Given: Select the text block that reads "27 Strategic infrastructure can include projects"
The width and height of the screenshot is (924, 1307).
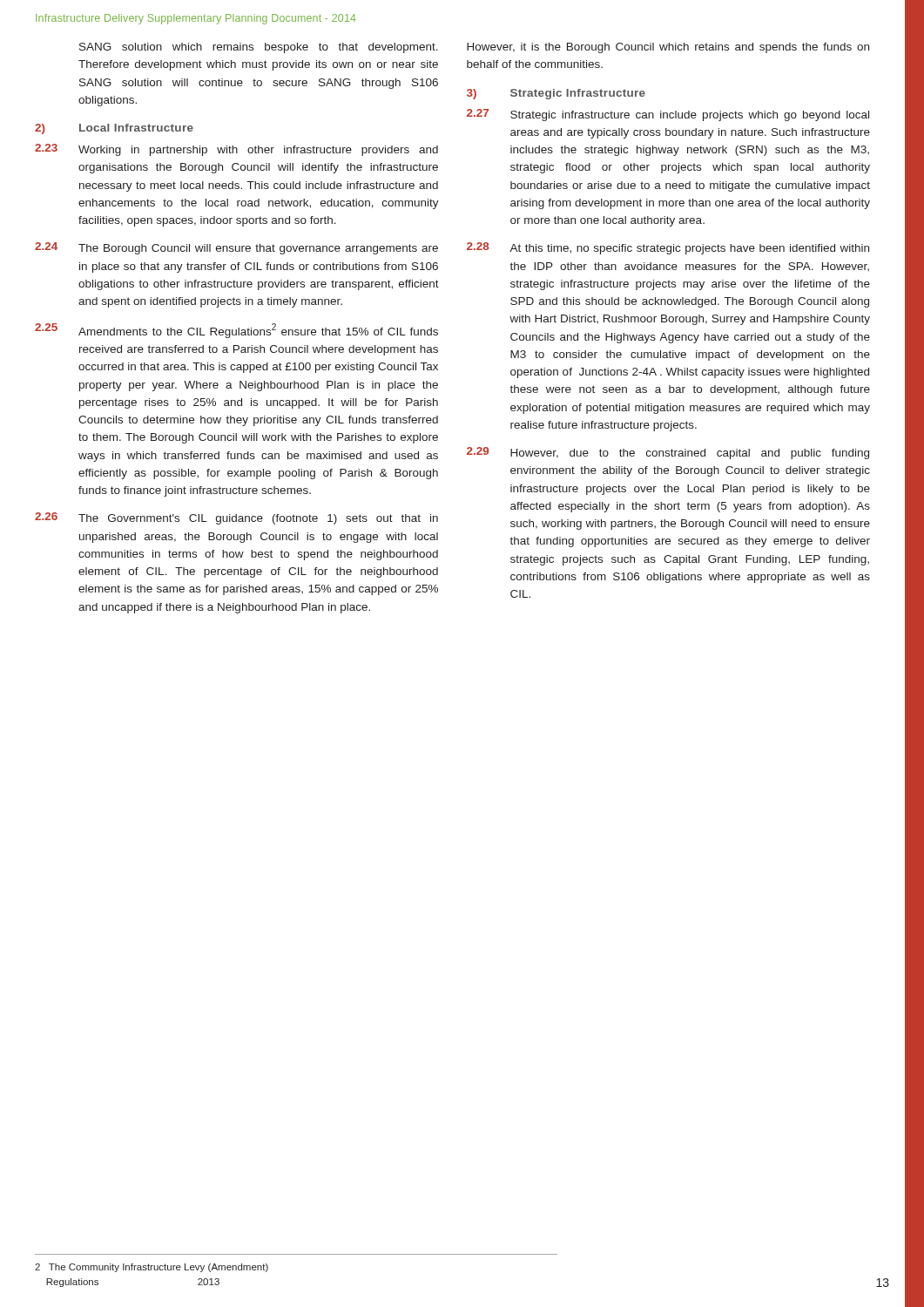Looking at the screenshot, I should 668,168.
